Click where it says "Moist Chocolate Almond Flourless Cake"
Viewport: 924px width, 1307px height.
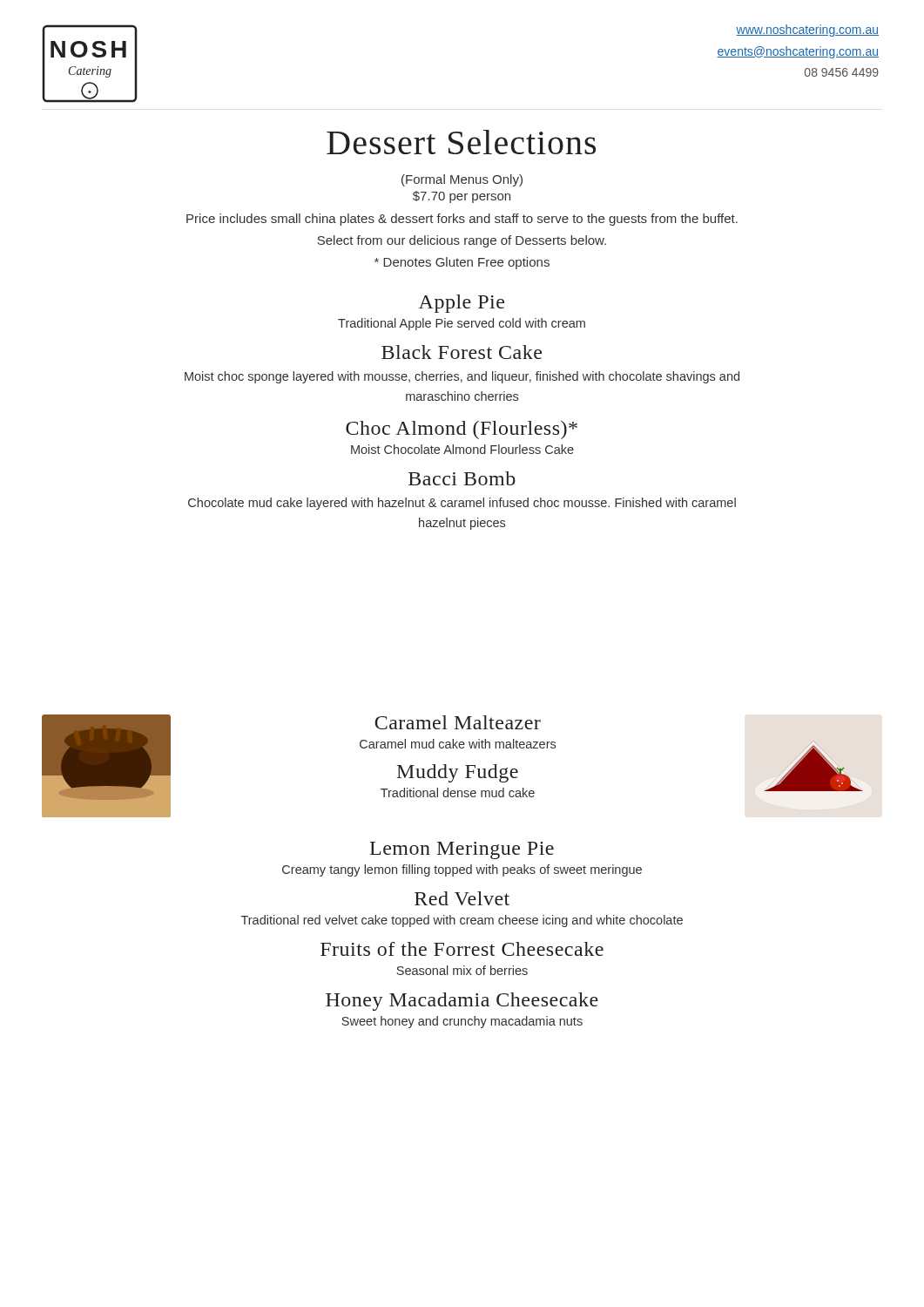pos(462,450)
